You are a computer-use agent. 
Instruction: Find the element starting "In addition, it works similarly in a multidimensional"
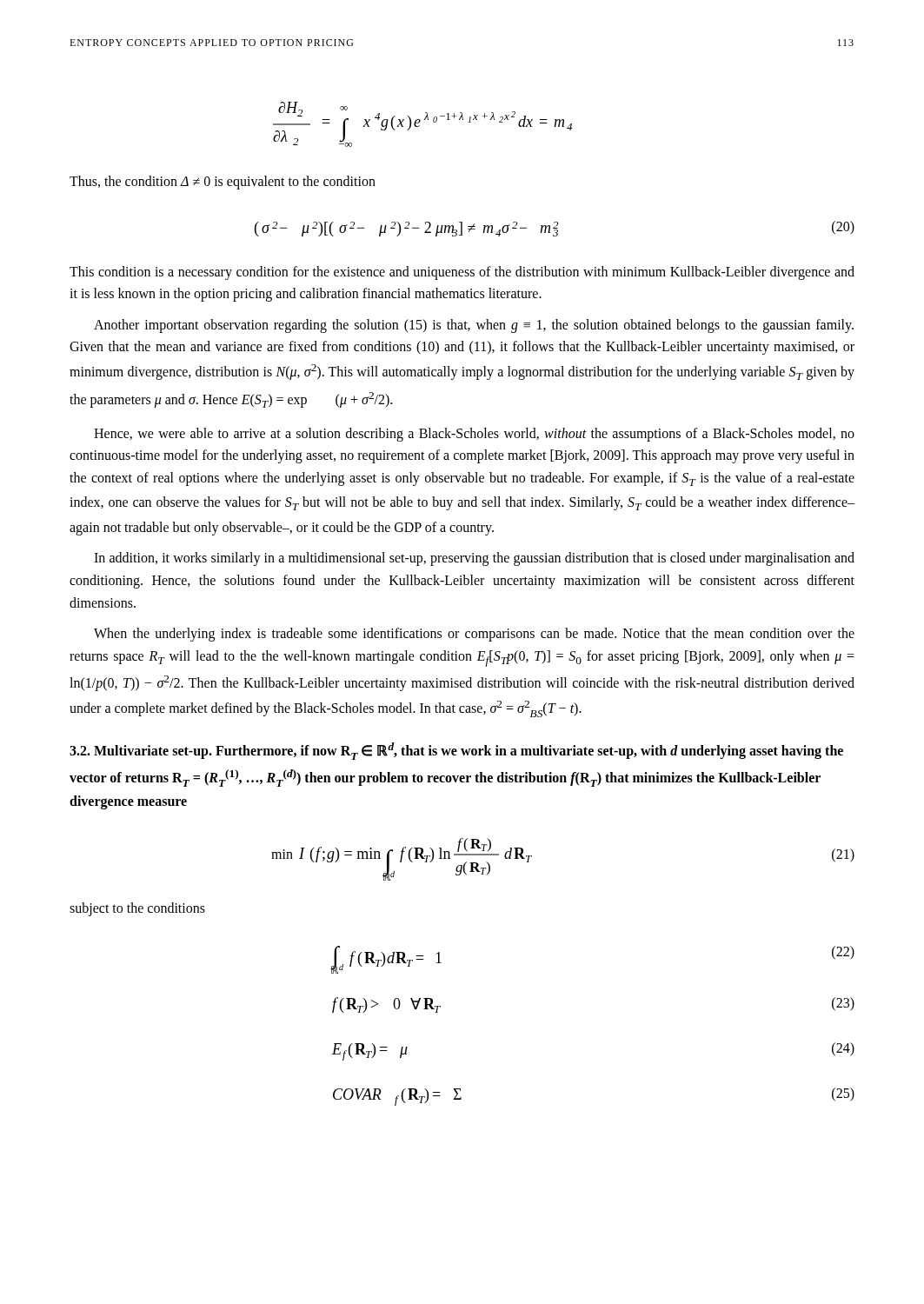[462, 580]
